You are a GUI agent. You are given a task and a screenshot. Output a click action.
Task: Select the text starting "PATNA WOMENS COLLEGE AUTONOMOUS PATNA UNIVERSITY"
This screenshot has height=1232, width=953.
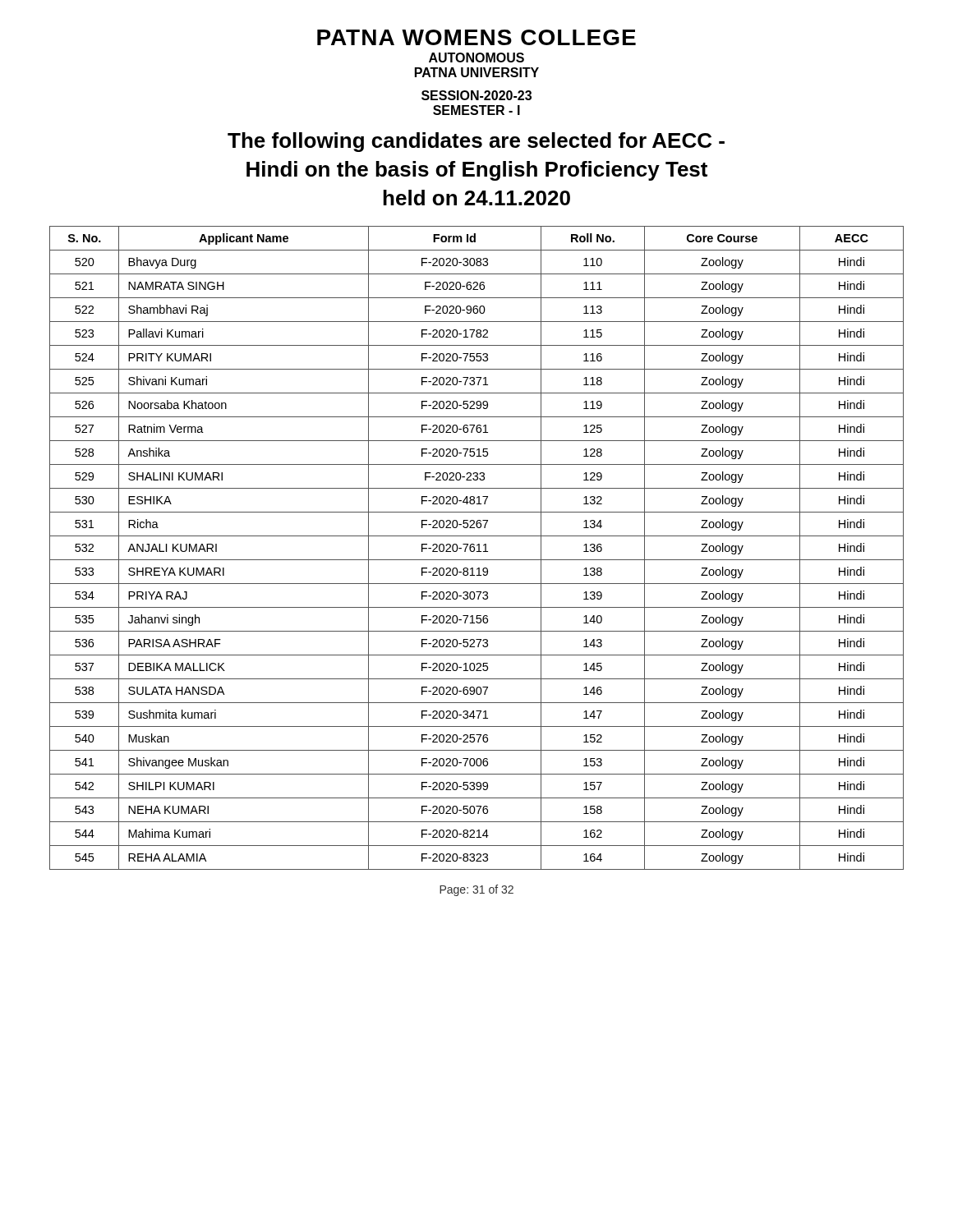pos(476,53)
